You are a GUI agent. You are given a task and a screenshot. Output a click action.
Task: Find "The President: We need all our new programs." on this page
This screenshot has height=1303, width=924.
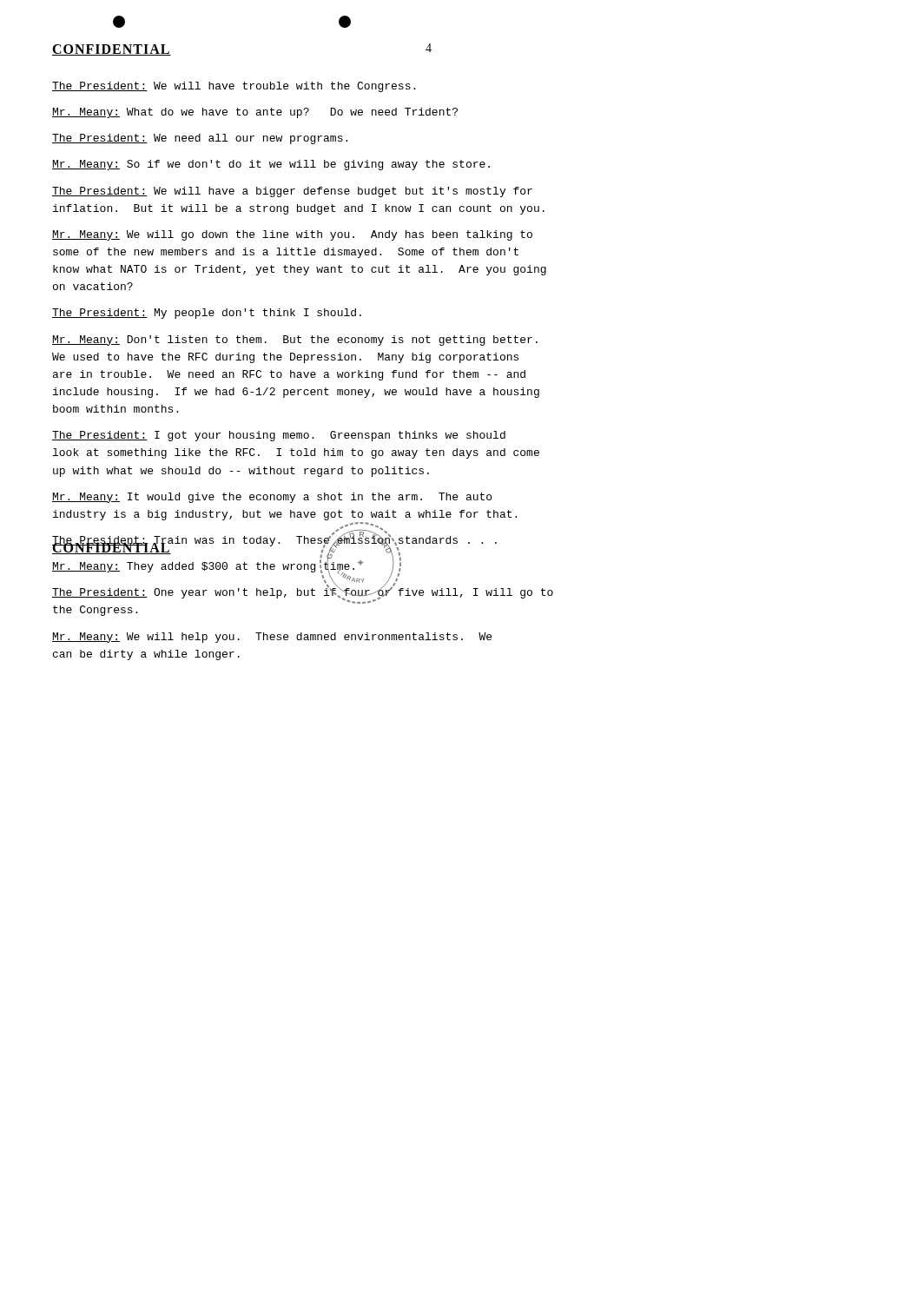pos(201,139)
